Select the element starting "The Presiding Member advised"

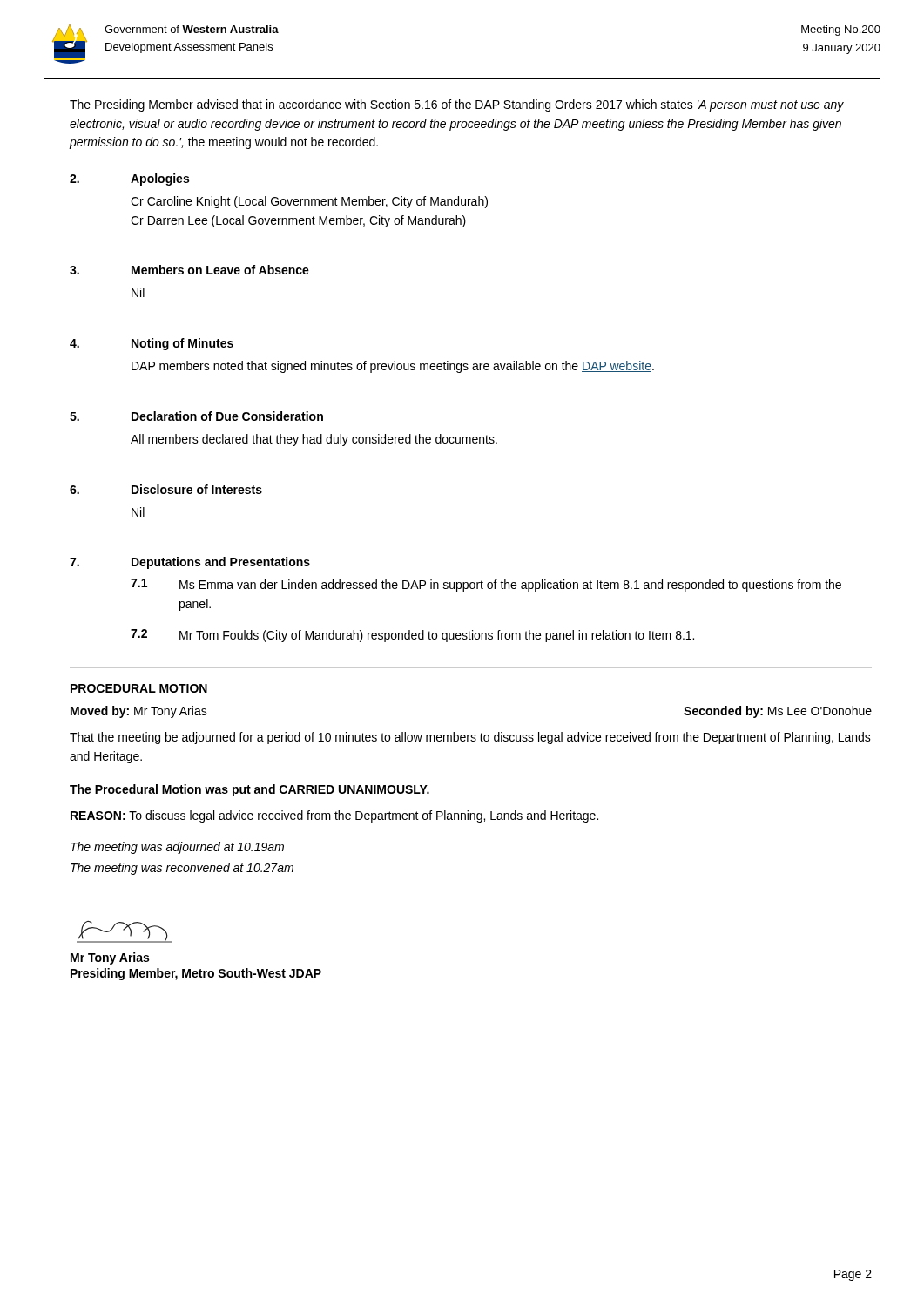click(456, 123)
